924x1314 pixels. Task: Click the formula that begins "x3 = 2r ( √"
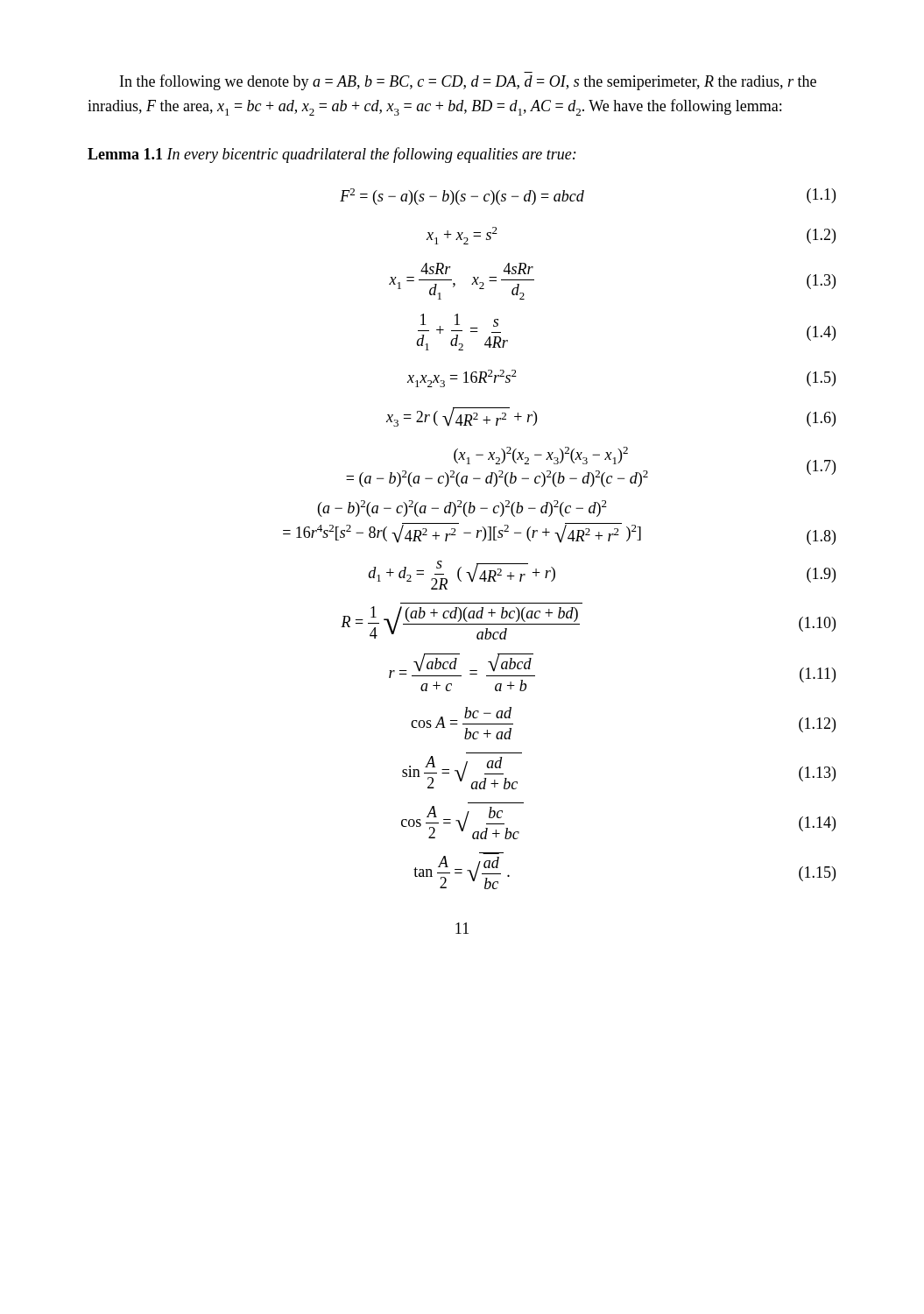[462, 419]
